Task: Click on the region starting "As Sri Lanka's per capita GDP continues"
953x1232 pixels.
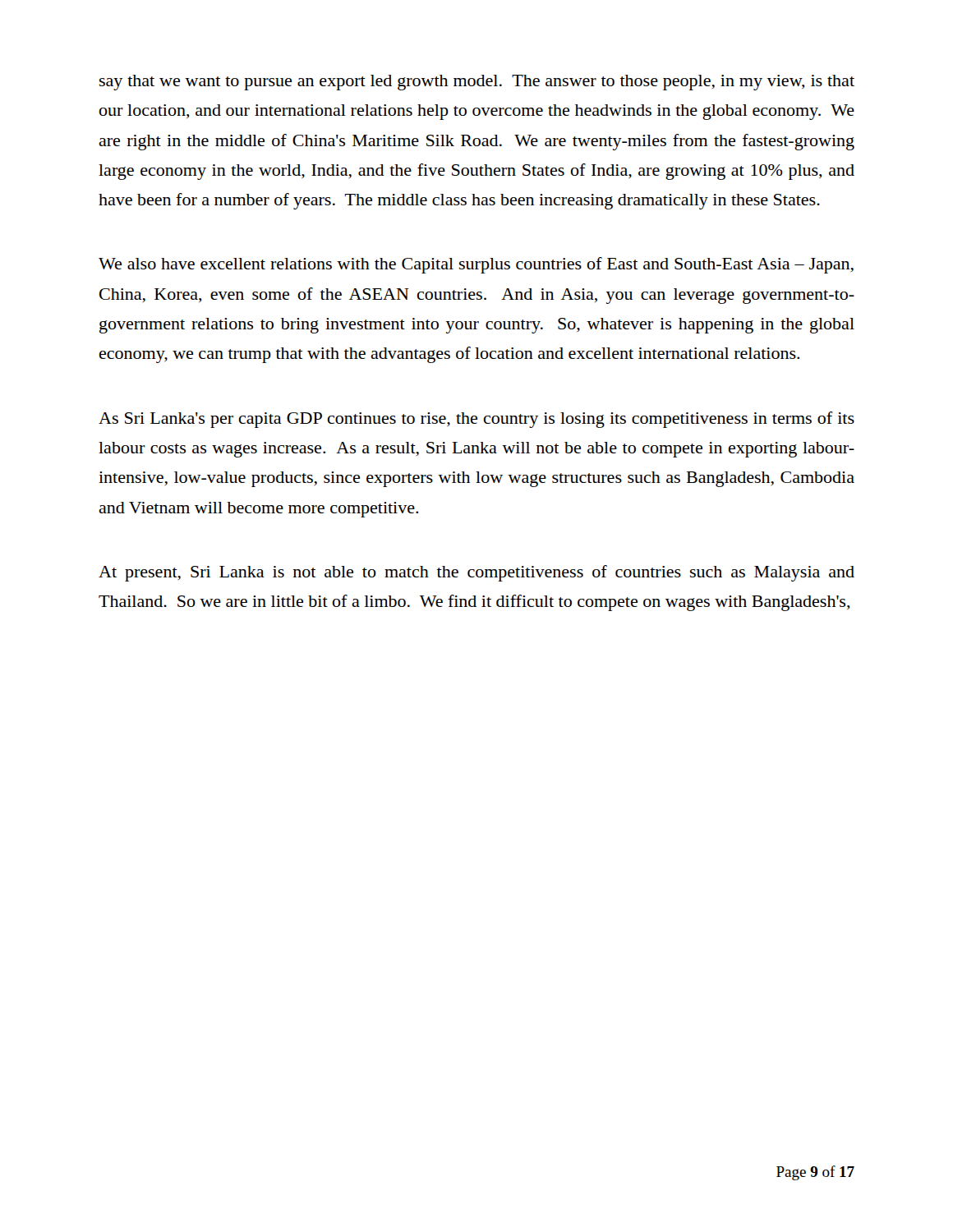Action: pyautogui.click(x=476, y=462)
